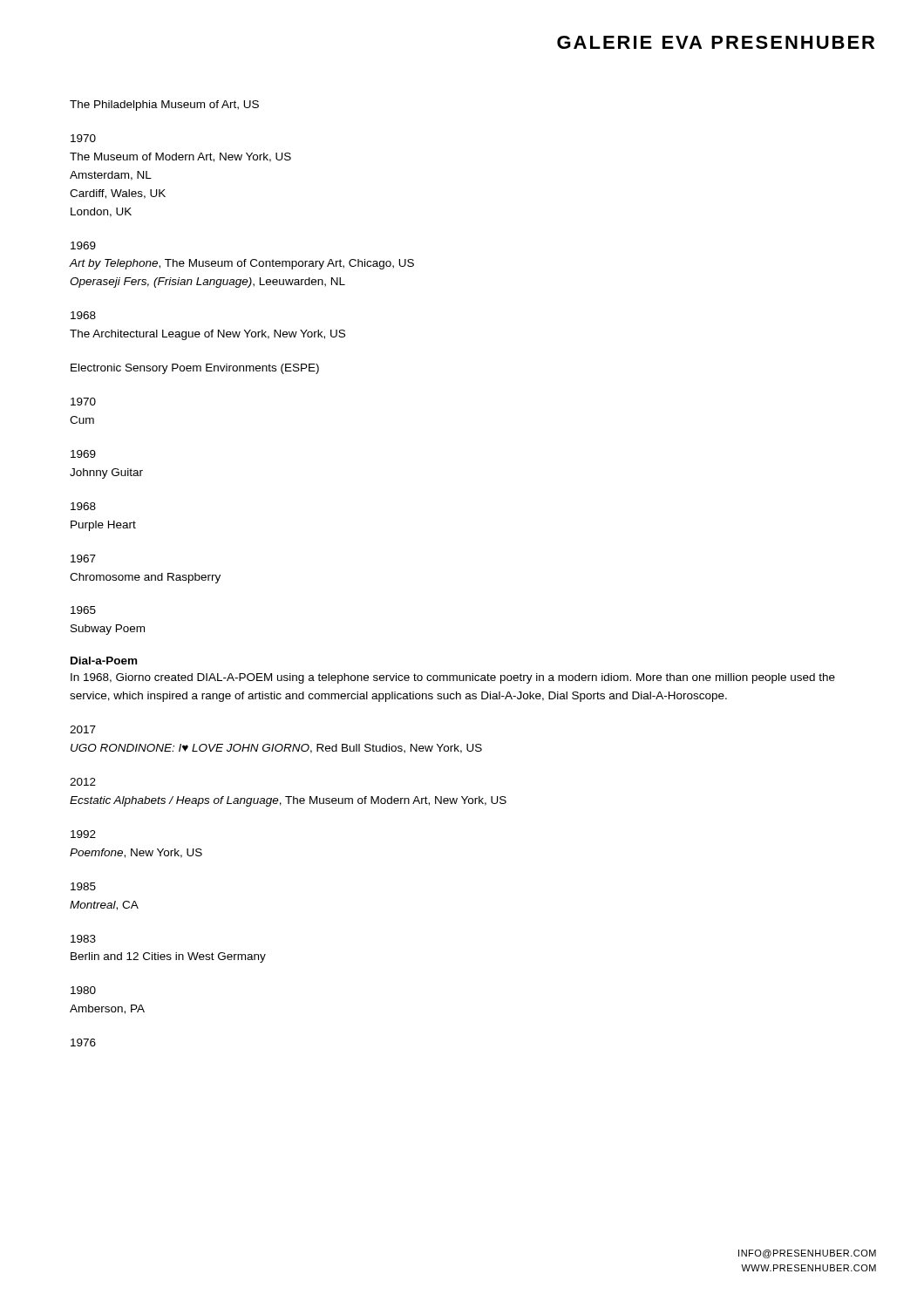Screen dimensions: 1308x924
Task: Find the block on this page that starts "1967 Chromosome and"
Action: click(x=145, y=567)
